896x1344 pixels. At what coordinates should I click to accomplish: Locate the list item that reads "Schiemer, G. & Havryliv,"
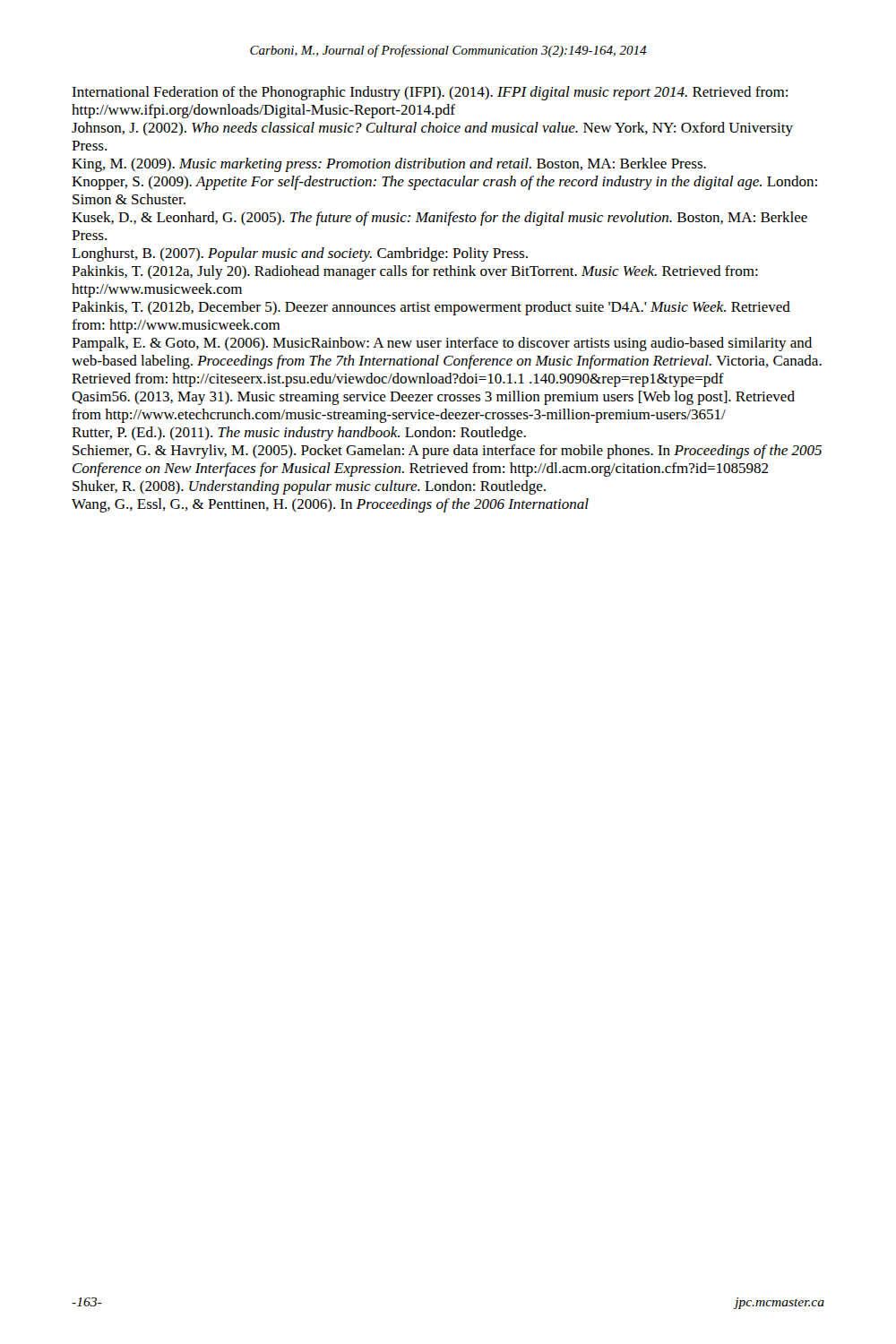[x=447, y=459]
